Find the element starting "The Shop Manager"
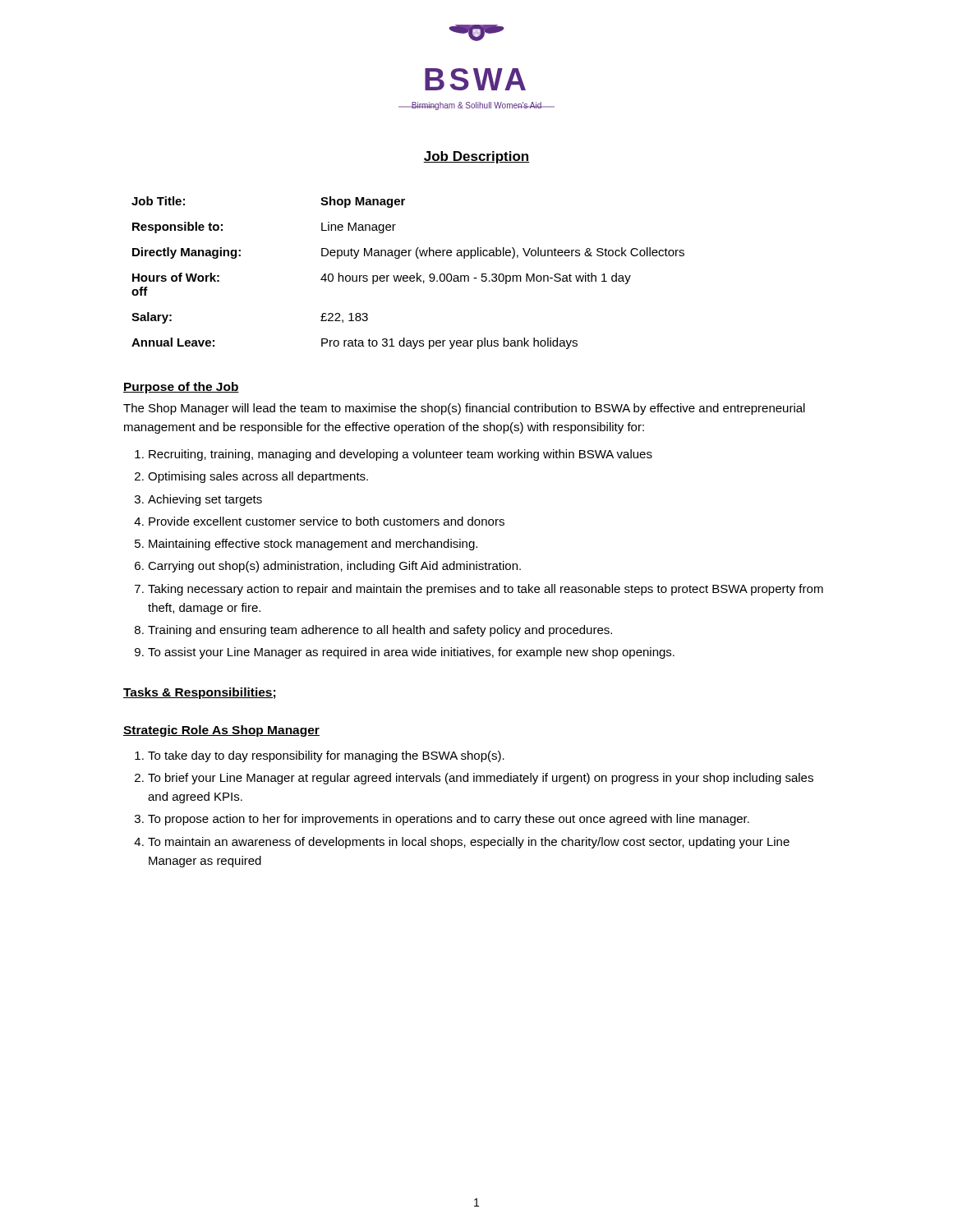Viewport: 953px width, 1232px height. pyautogui.click(x=464, y=417)
